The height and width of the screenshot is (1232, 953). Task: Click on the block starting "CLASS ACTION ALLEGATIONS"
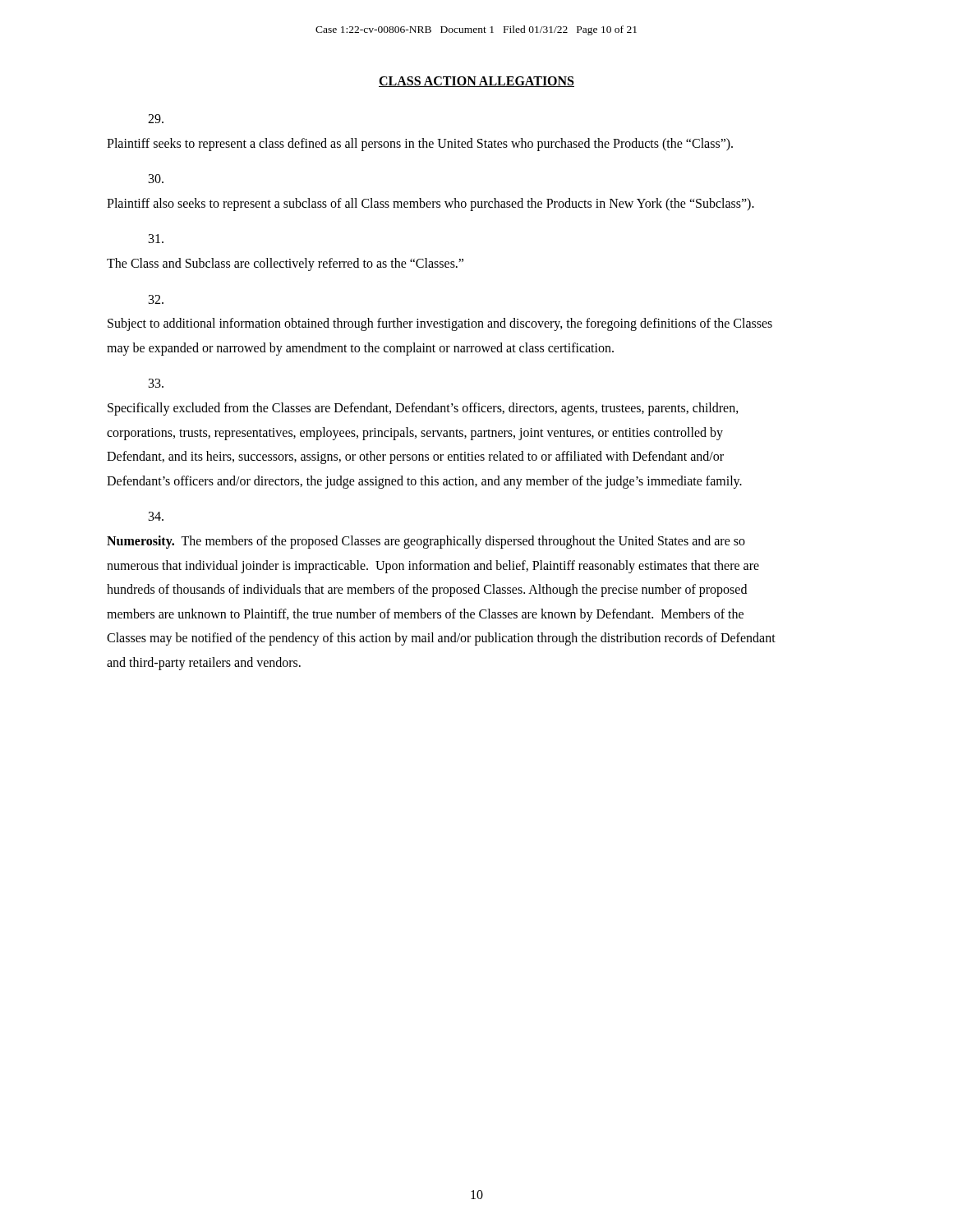pos(476,81)
